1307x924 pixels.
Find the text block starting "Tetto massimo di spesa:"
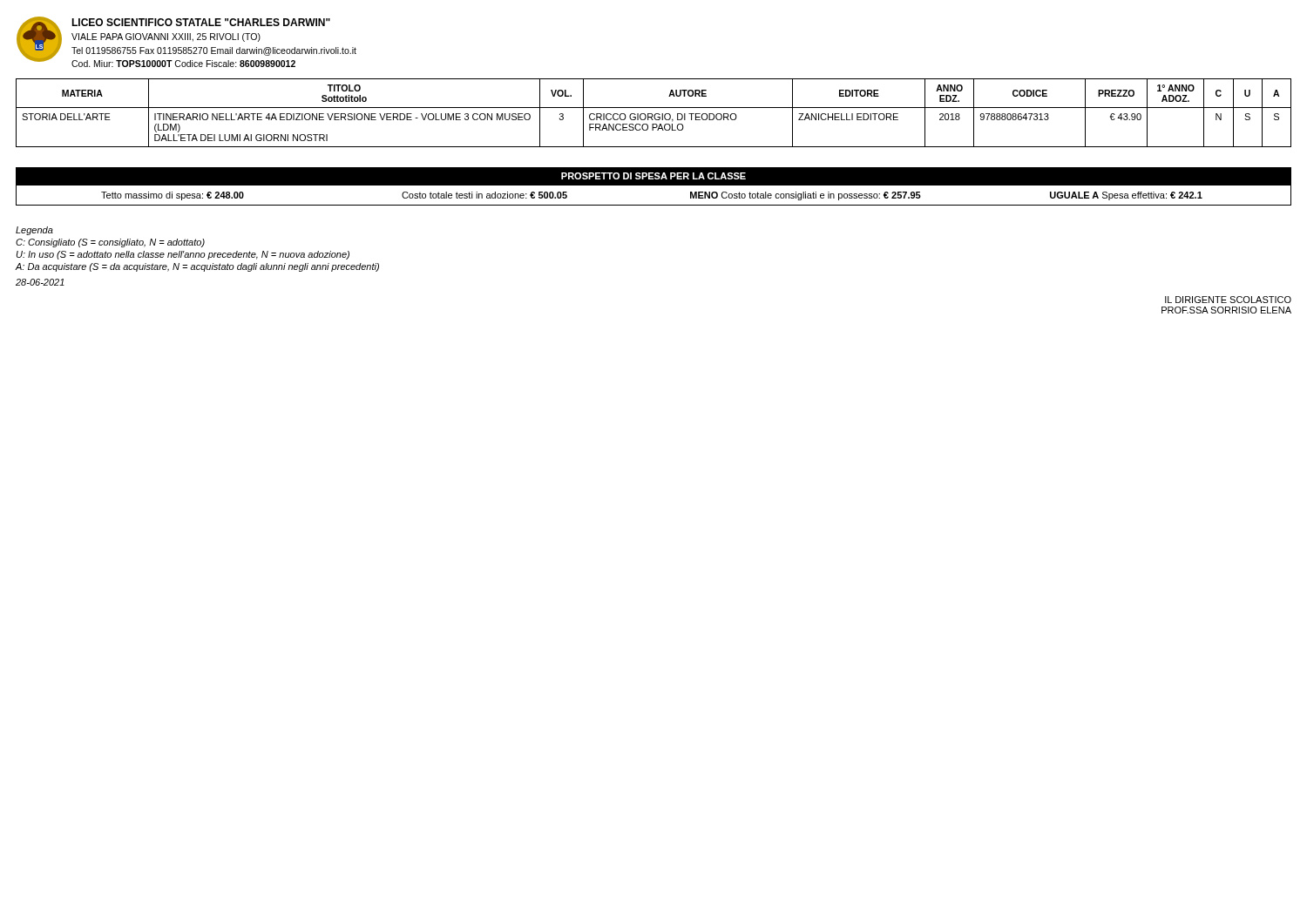[654, 195]
